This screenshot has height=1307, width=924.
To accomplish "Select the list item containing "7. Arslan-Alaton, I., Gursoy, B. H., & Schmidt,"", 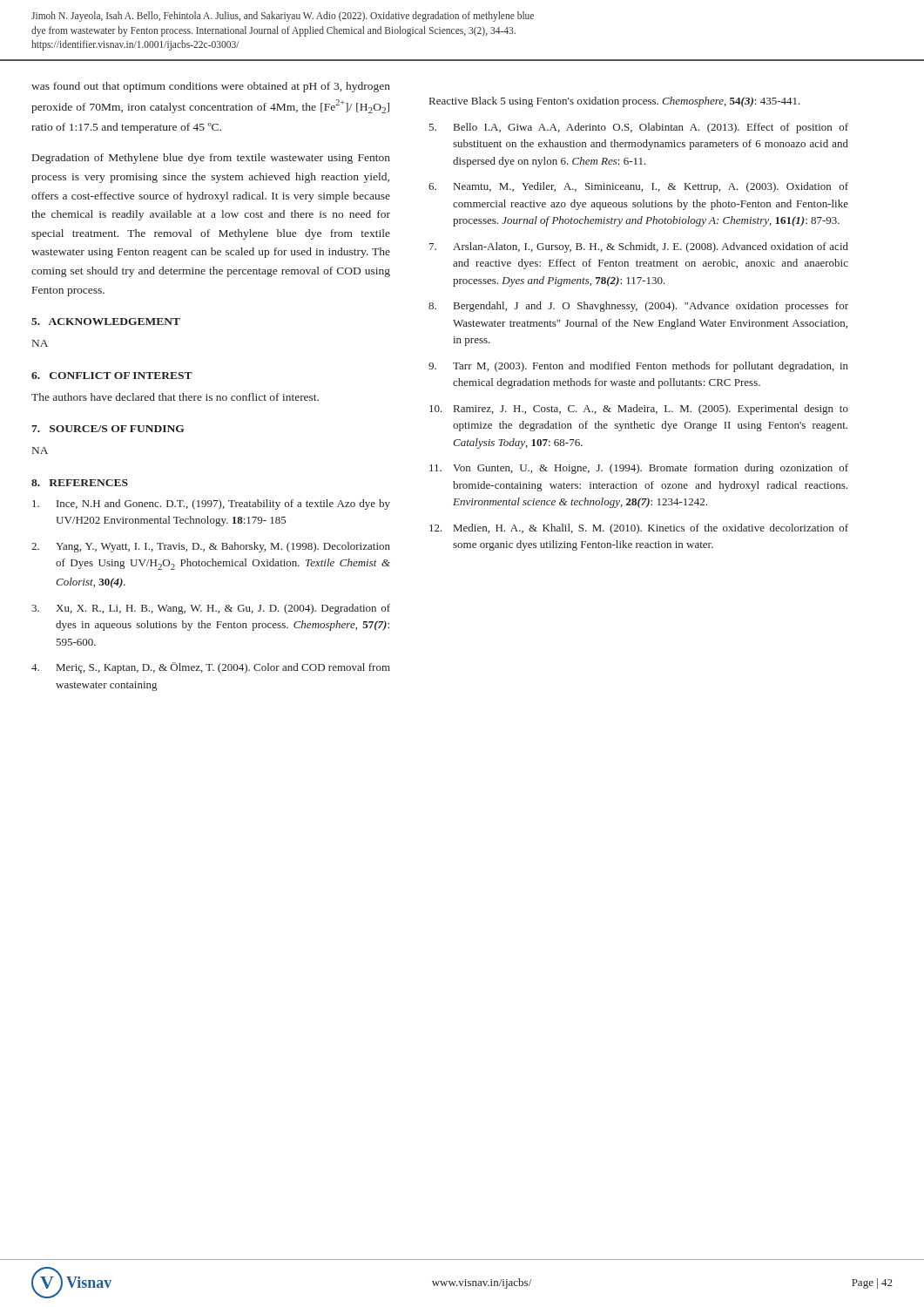I will click(638, 263).
